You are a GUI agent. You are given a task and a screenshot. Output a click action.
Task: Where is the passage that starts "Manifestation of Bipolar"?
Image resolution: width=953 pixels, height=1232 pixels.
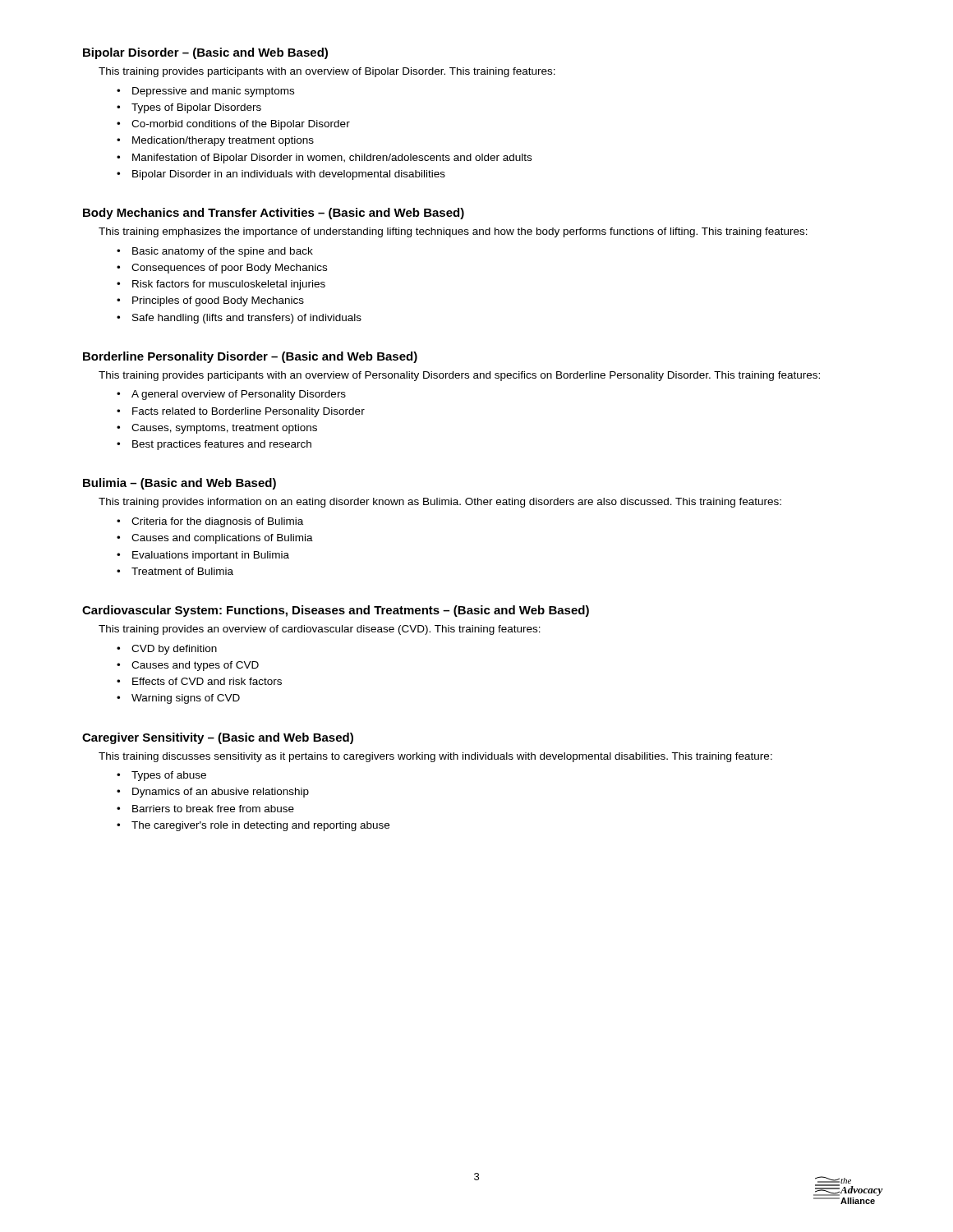tap(332, 157)
